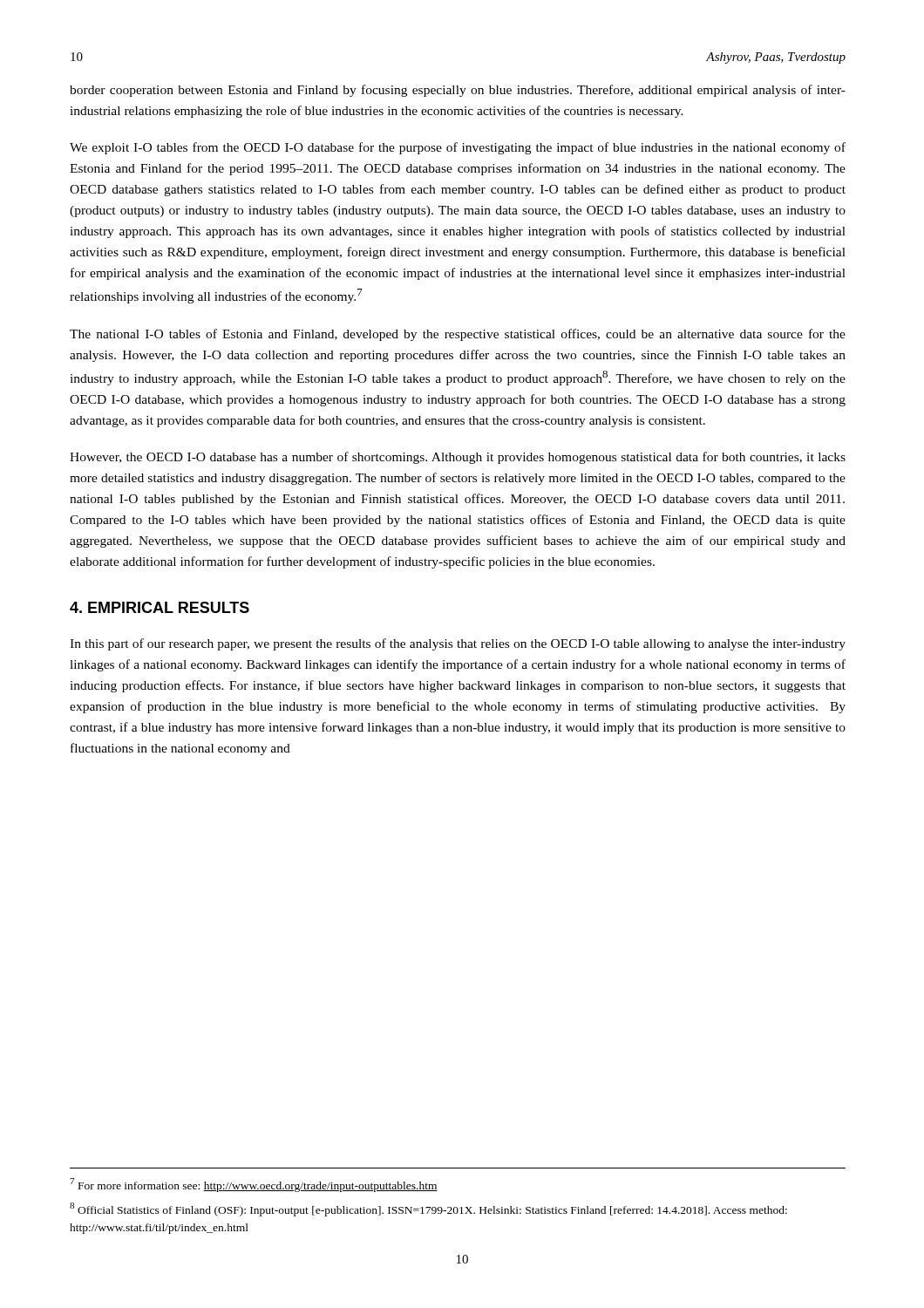Find the text block that says "We exploit I-O tables from the"
The image size is (924, 1308).
458,222
